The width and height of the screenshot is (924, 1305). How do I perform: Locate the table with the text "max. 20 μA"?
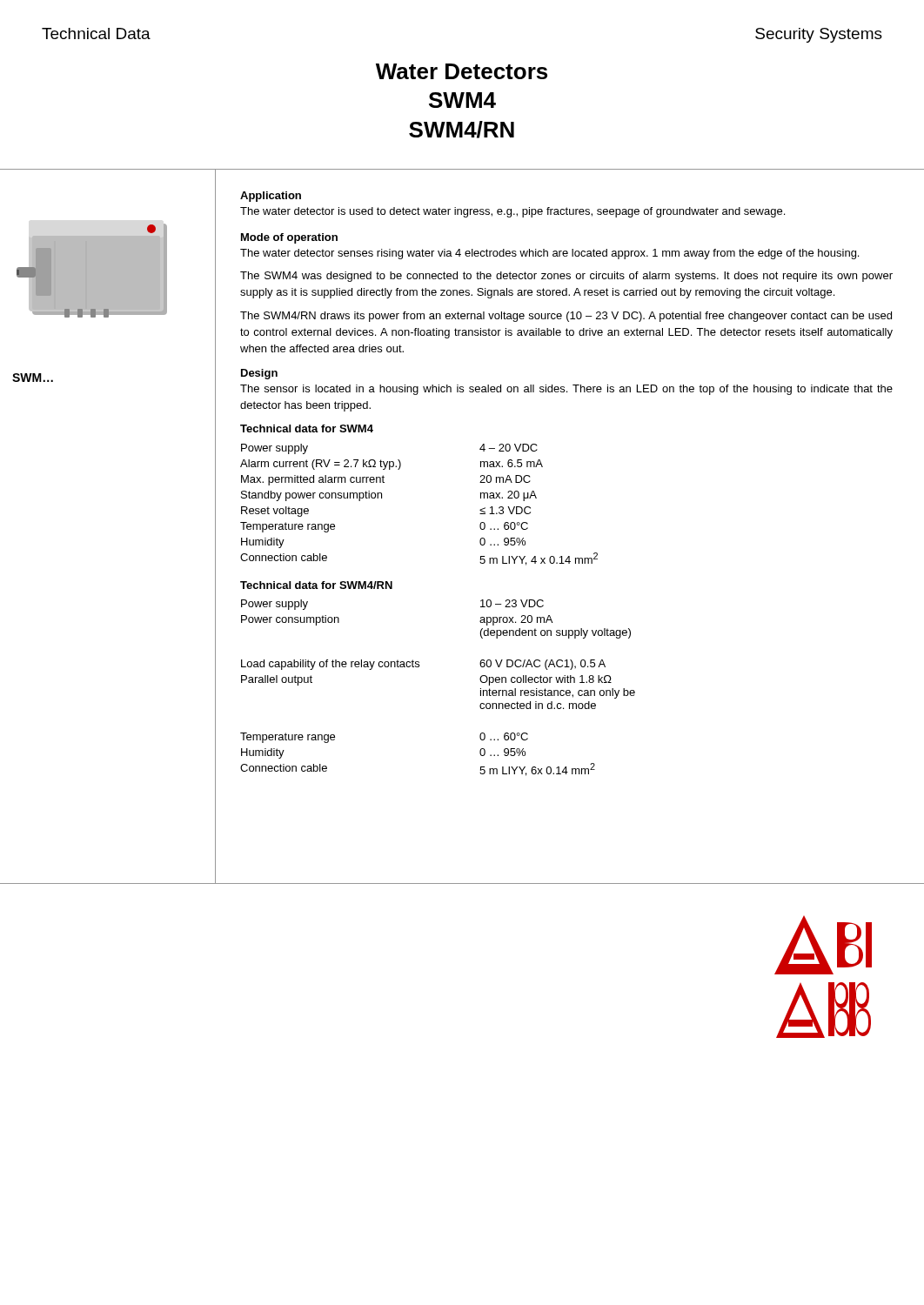coord(566,504)
